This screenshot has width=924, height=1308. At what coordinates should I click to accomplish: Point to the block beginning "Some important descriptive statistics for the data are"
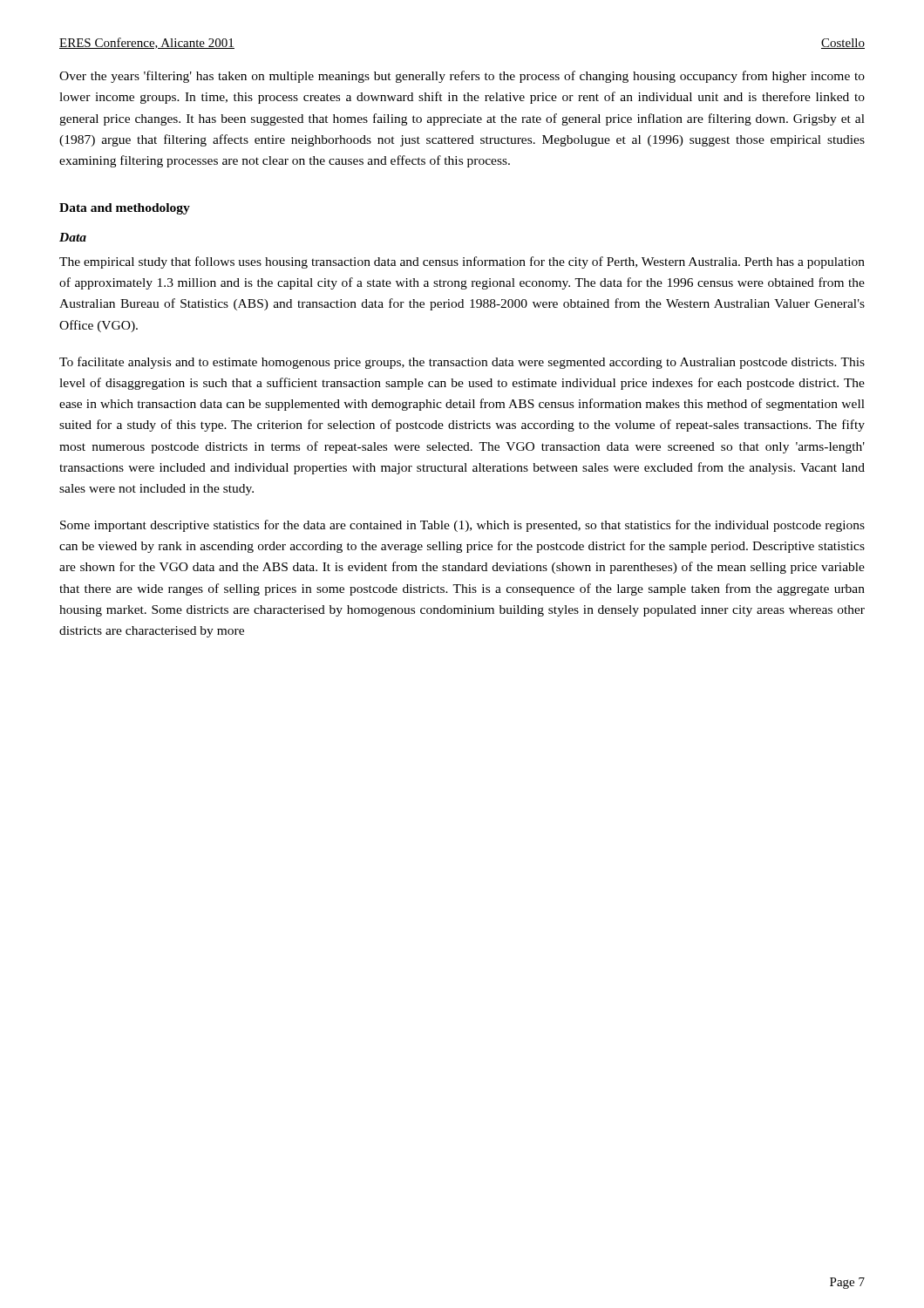pos(462,577)
